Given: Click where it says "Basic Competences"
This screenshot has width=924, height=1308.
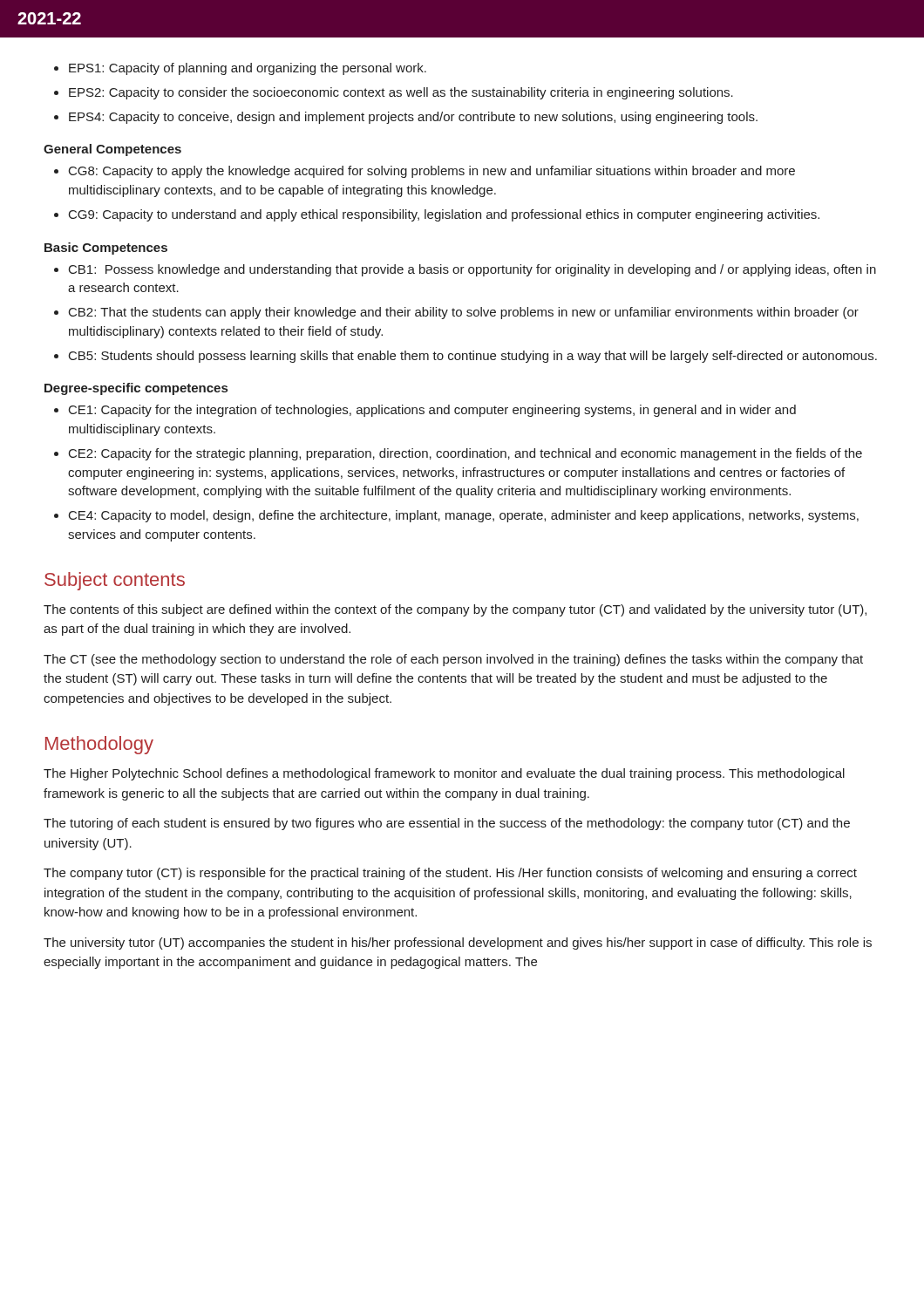Looking at the screenshot, I should [x=106, y=247].
